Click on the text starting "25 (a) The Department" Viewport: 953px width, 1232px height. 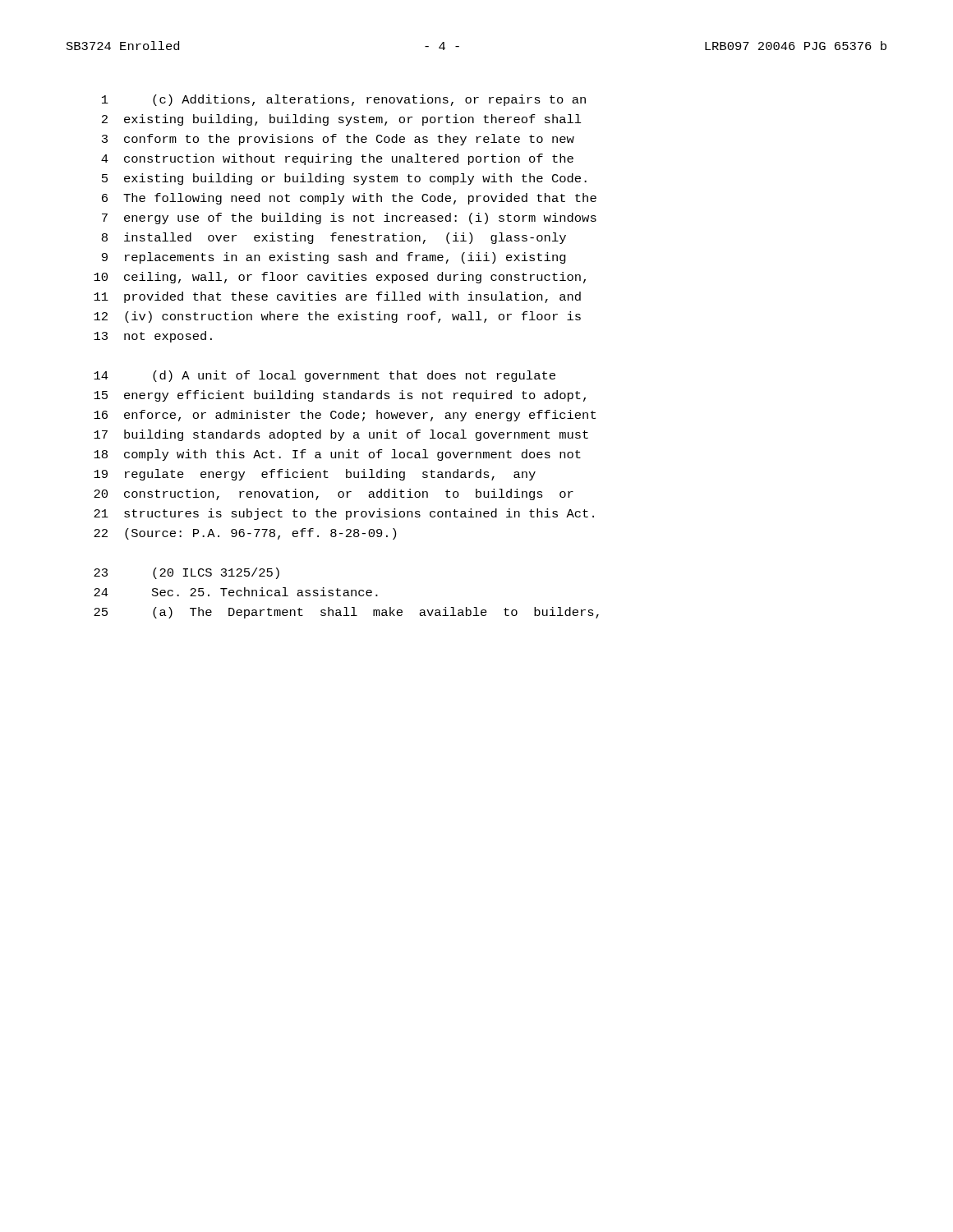[476, 613]
